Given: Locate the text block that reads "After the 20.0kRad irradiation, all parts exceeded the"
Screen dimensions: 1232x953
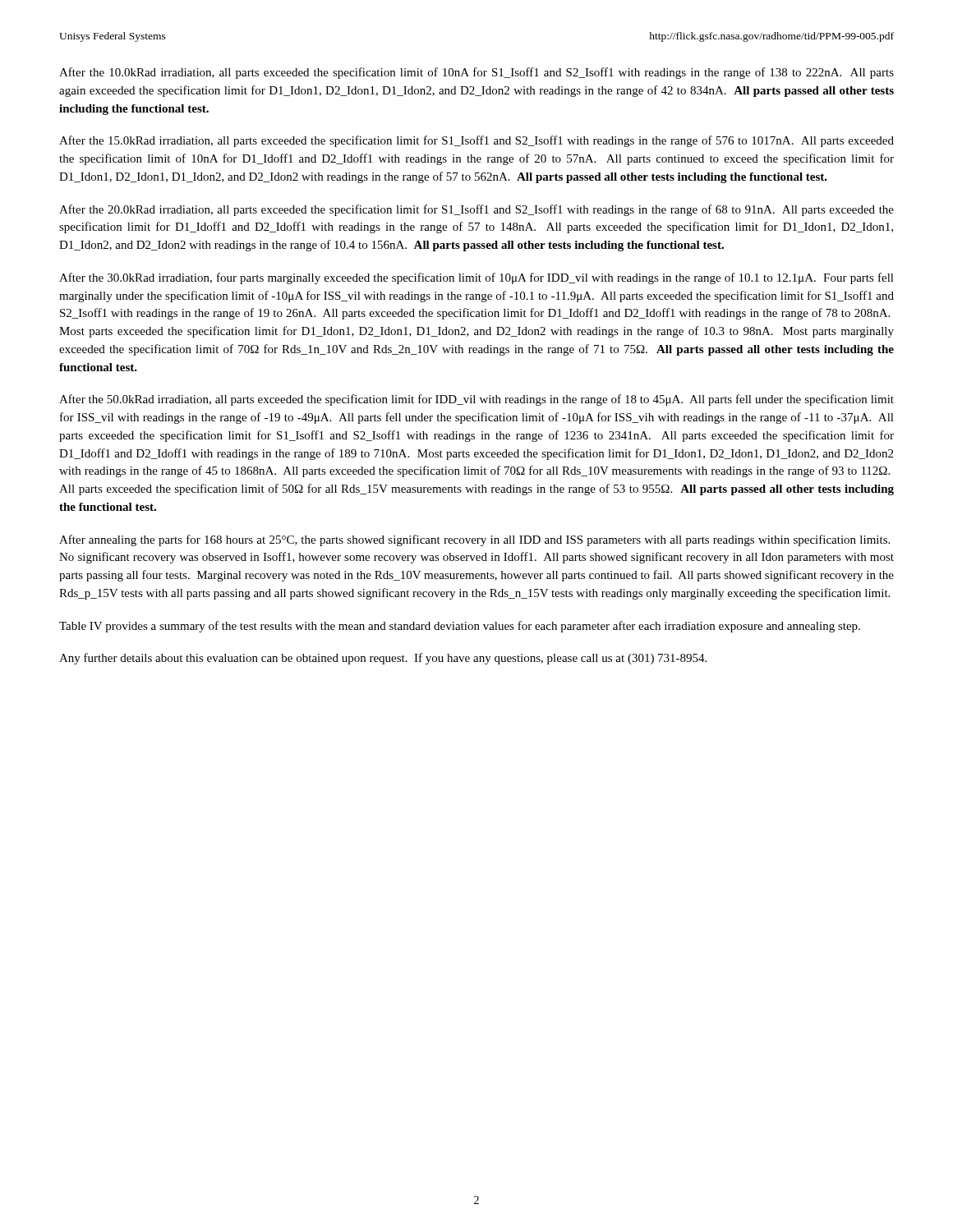Looking at the screenshot, I should pos(476,227).
